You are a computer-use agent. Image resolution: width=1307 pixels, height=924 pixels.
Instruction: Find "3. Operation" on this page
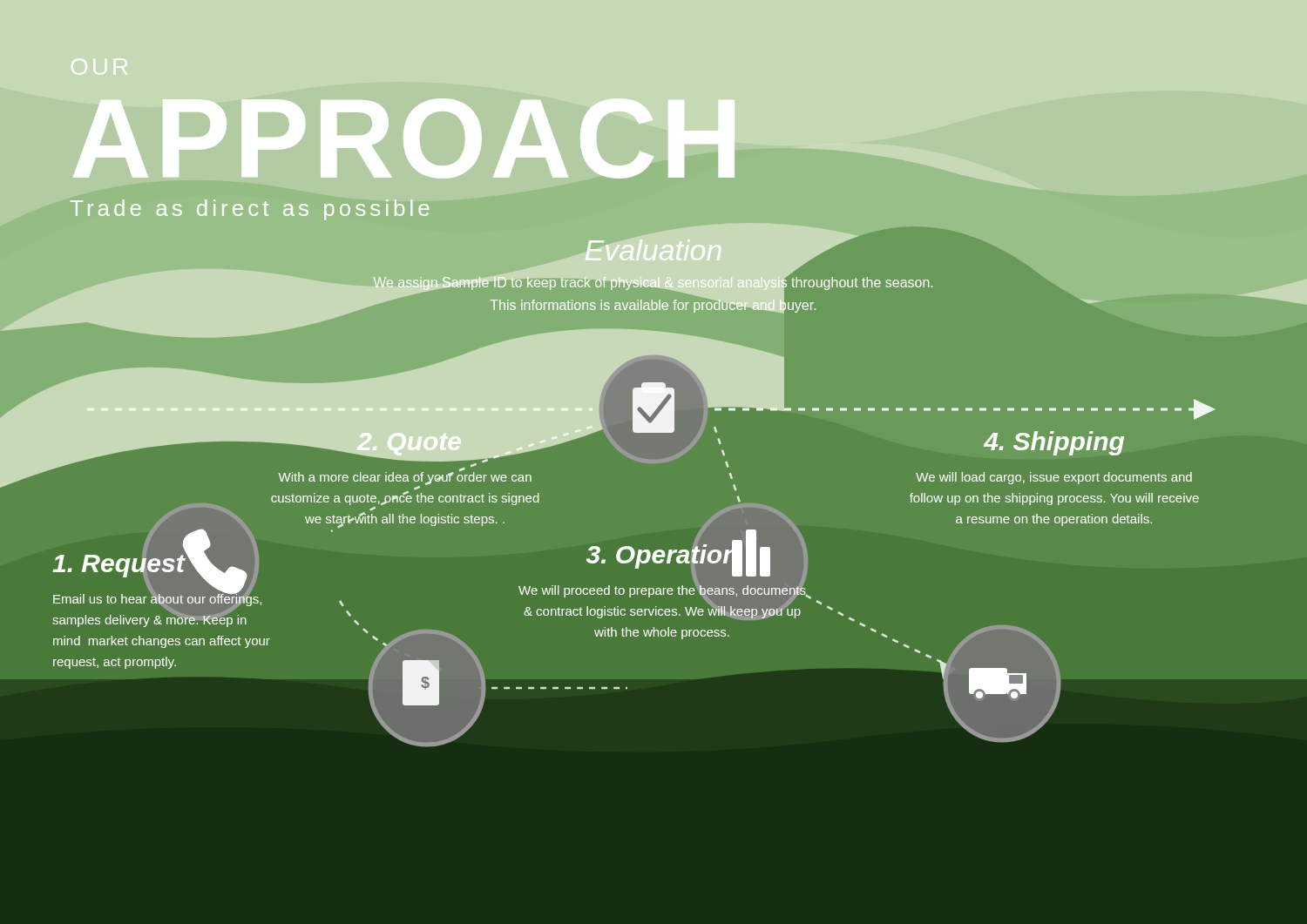662,554
